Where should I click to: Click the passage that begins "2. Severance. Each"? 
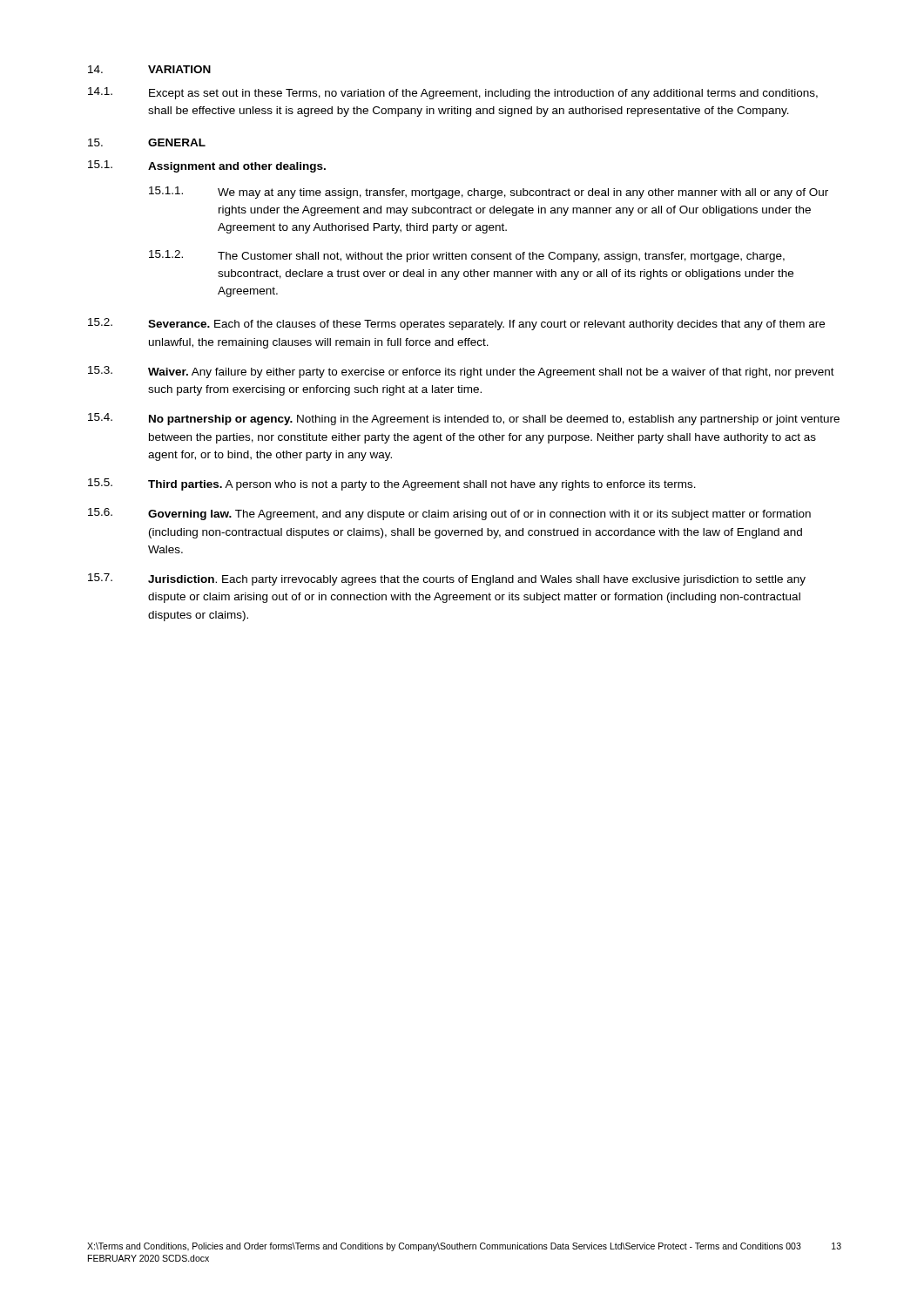(464, 333)
